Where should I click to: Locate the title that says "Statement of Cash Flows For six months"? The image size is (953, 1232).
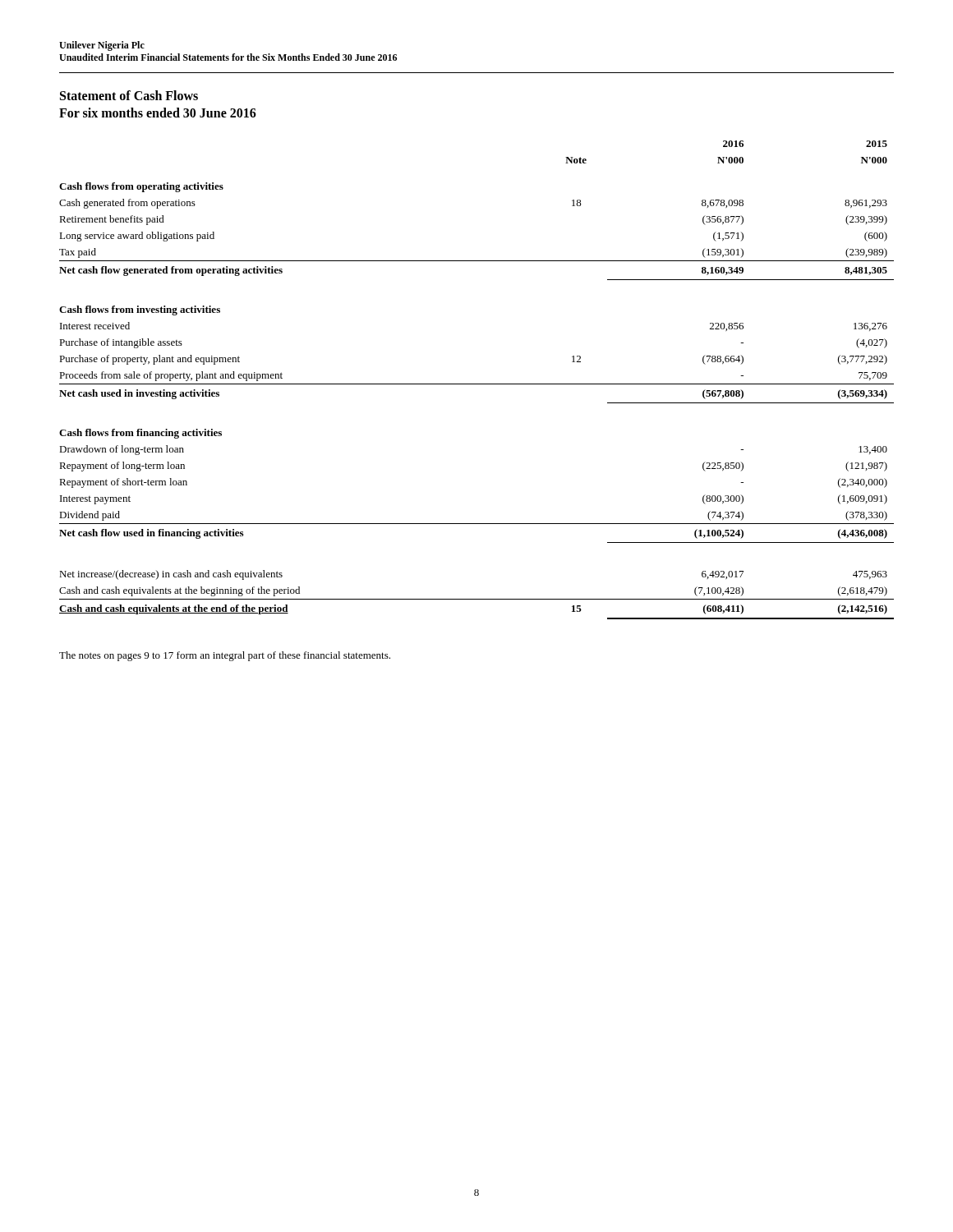coord(129,95)
